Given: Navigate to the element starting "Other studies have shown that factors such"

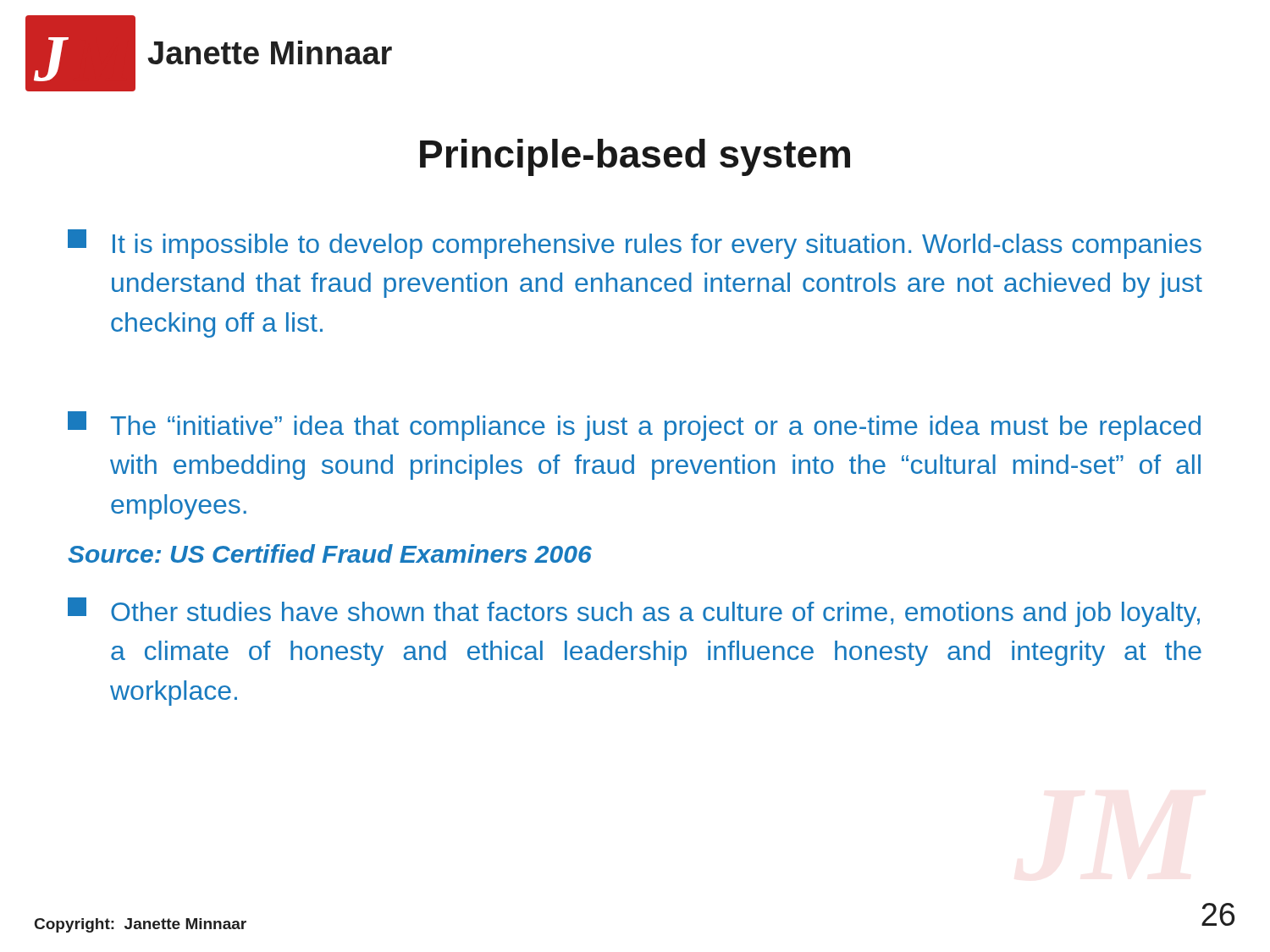Looking at the screenshot, I should 635,651.
